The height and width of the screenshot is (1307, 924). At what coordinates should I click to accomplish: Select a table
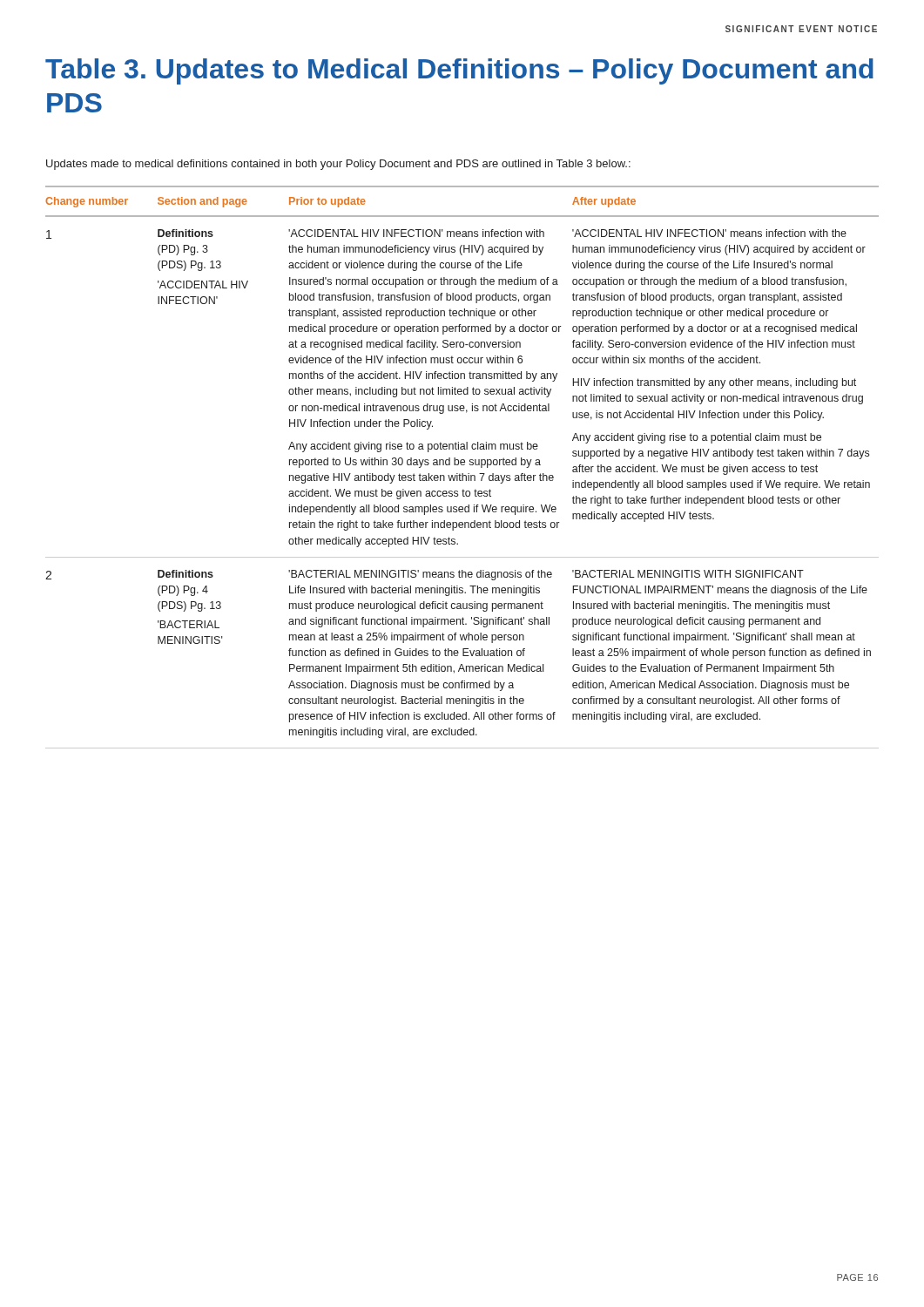[462, 720]
